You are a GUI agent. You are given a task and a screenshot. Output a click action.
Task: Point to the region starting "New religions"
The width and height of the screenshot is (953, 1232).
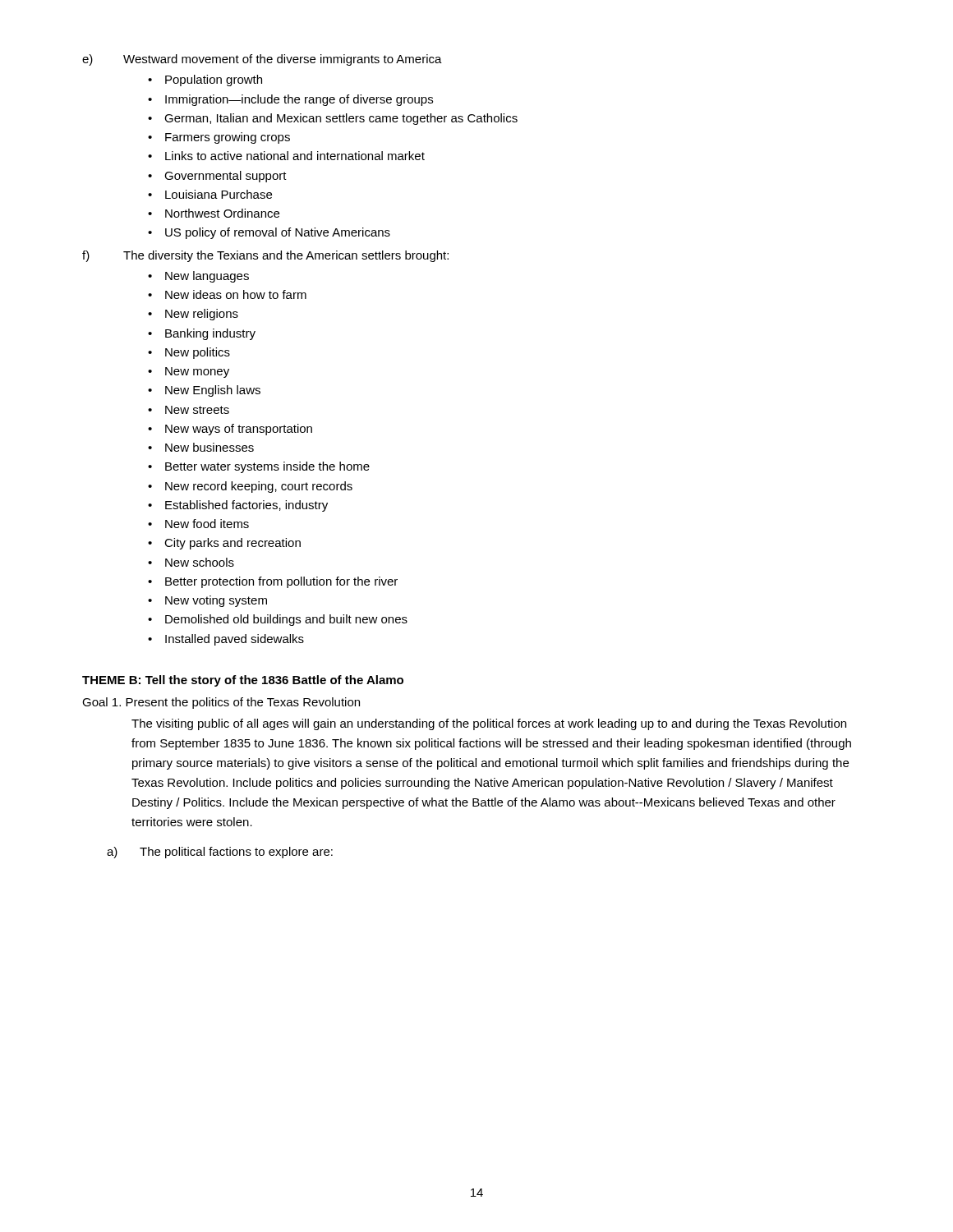coord(201,314)
